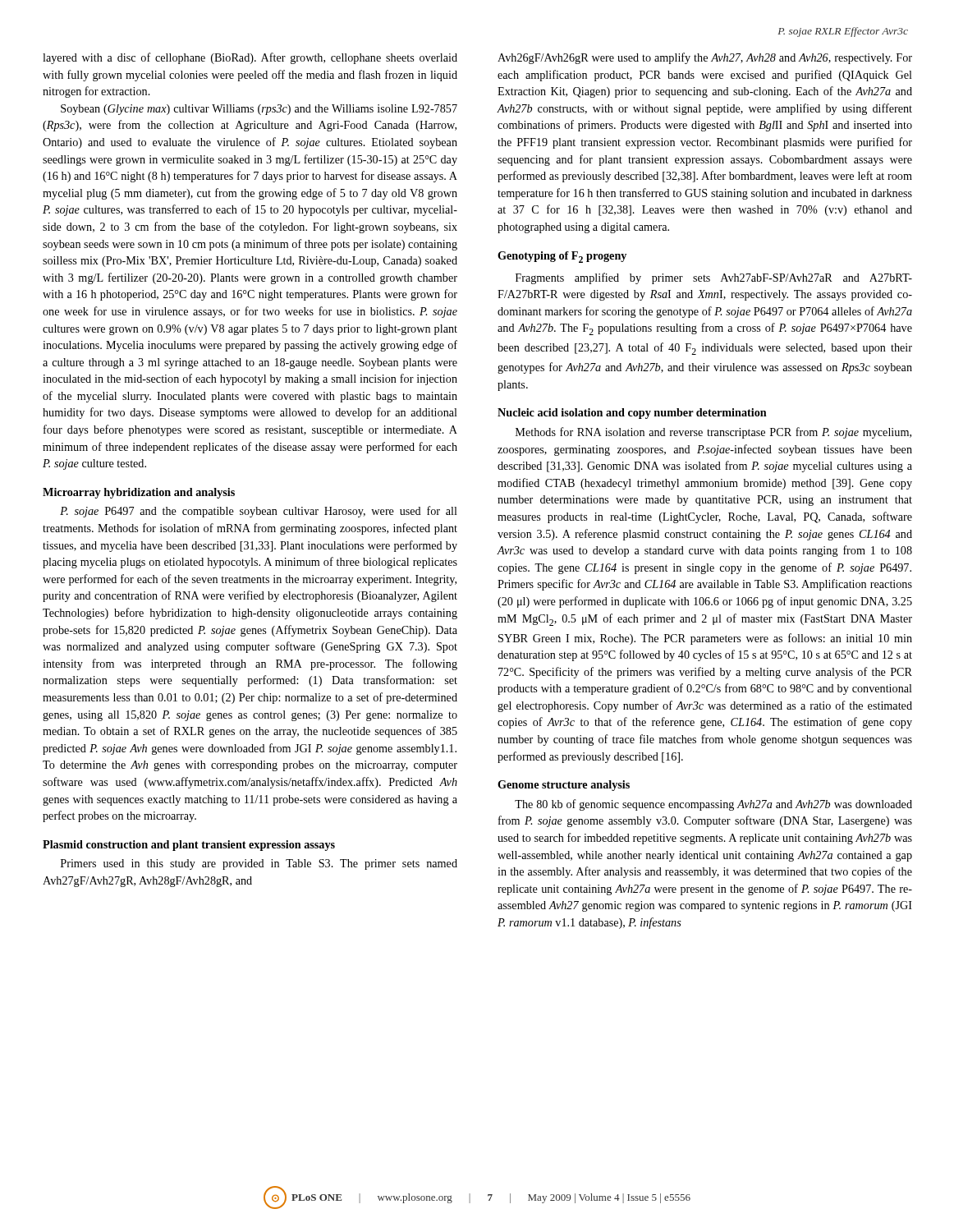Locate the block of text that opens with "Primers used in this study"

point(250,872)
